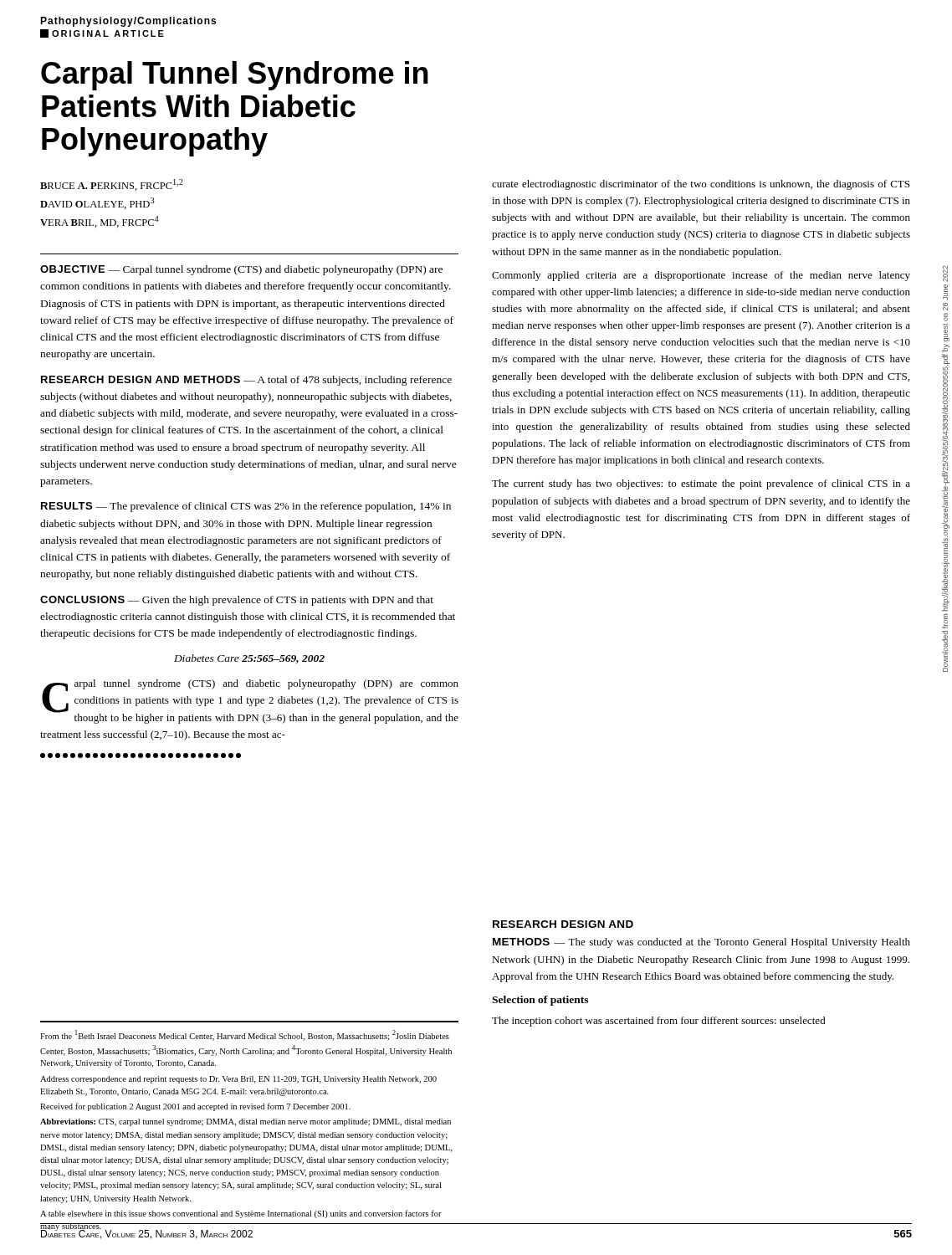
Task: Click on the text block containing "curate electrodiagnostic discriminator"
Action: pos(701,359)
